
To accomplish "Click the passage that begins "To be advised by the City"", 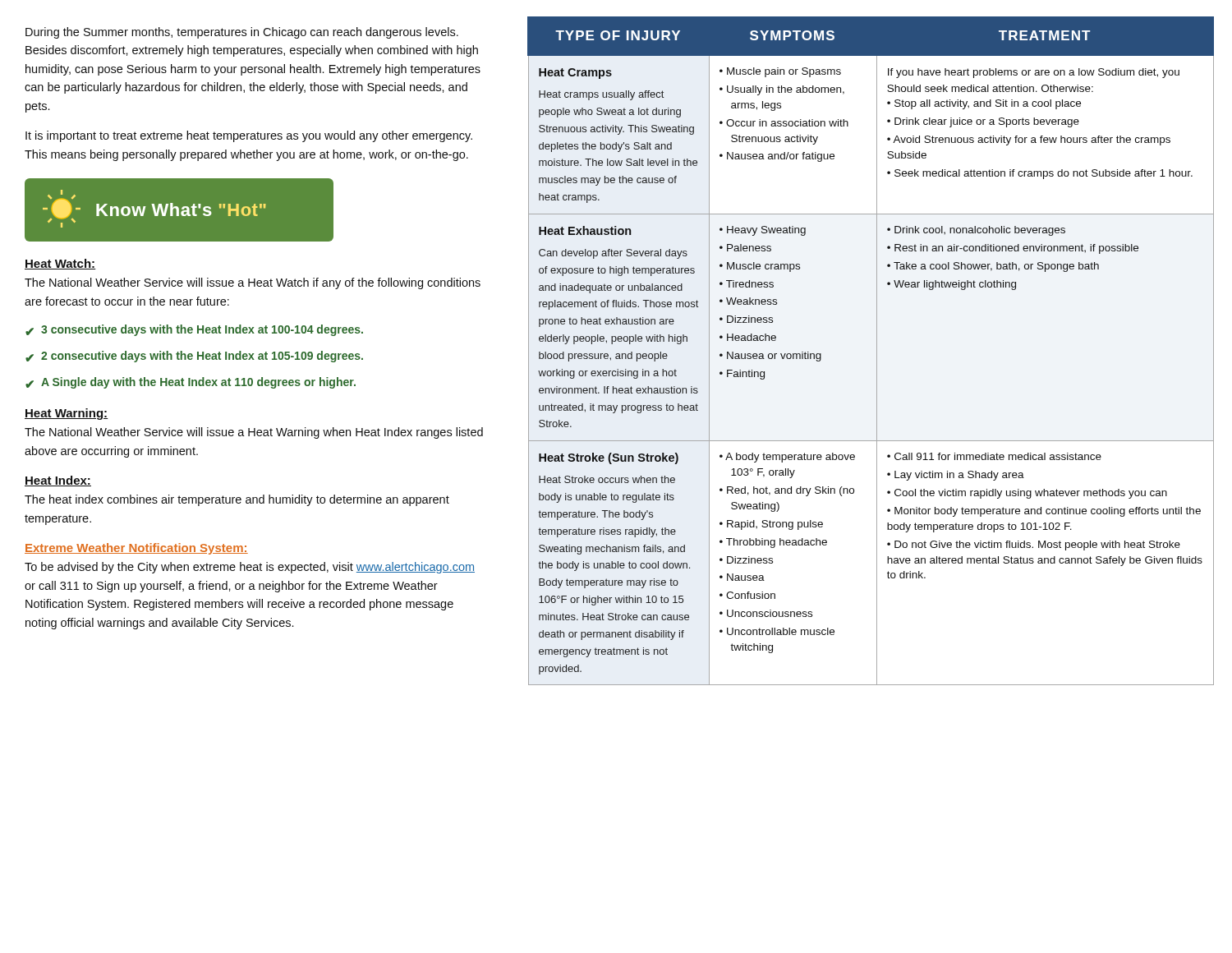I will coord(255,595).
